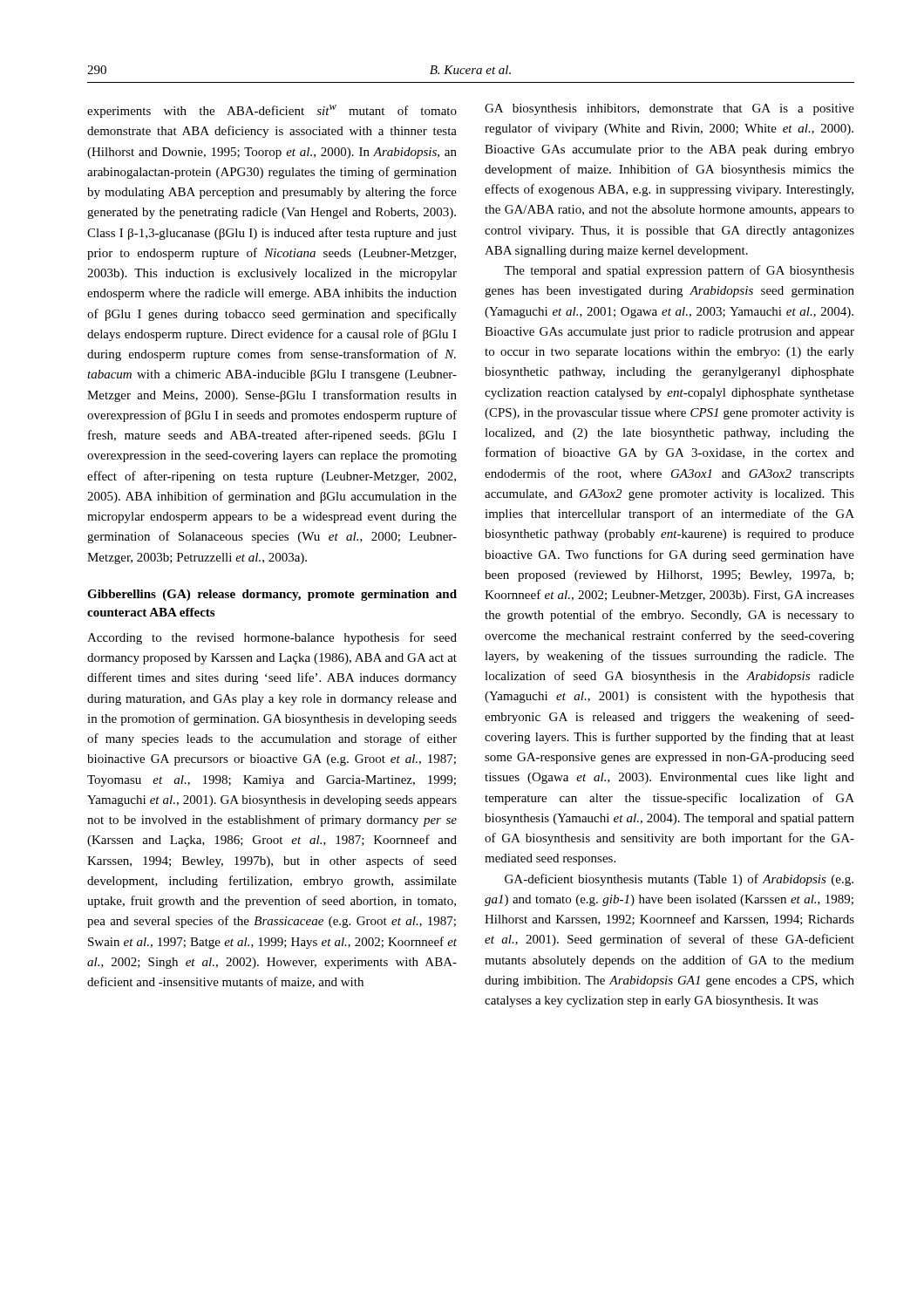Image resolution: width=924 pixels, height=1308 pixels.
Task: Select the text block that says "GA biosynthesis inhibitors, demonstrate that GA is a"
Action: [669, 555]
